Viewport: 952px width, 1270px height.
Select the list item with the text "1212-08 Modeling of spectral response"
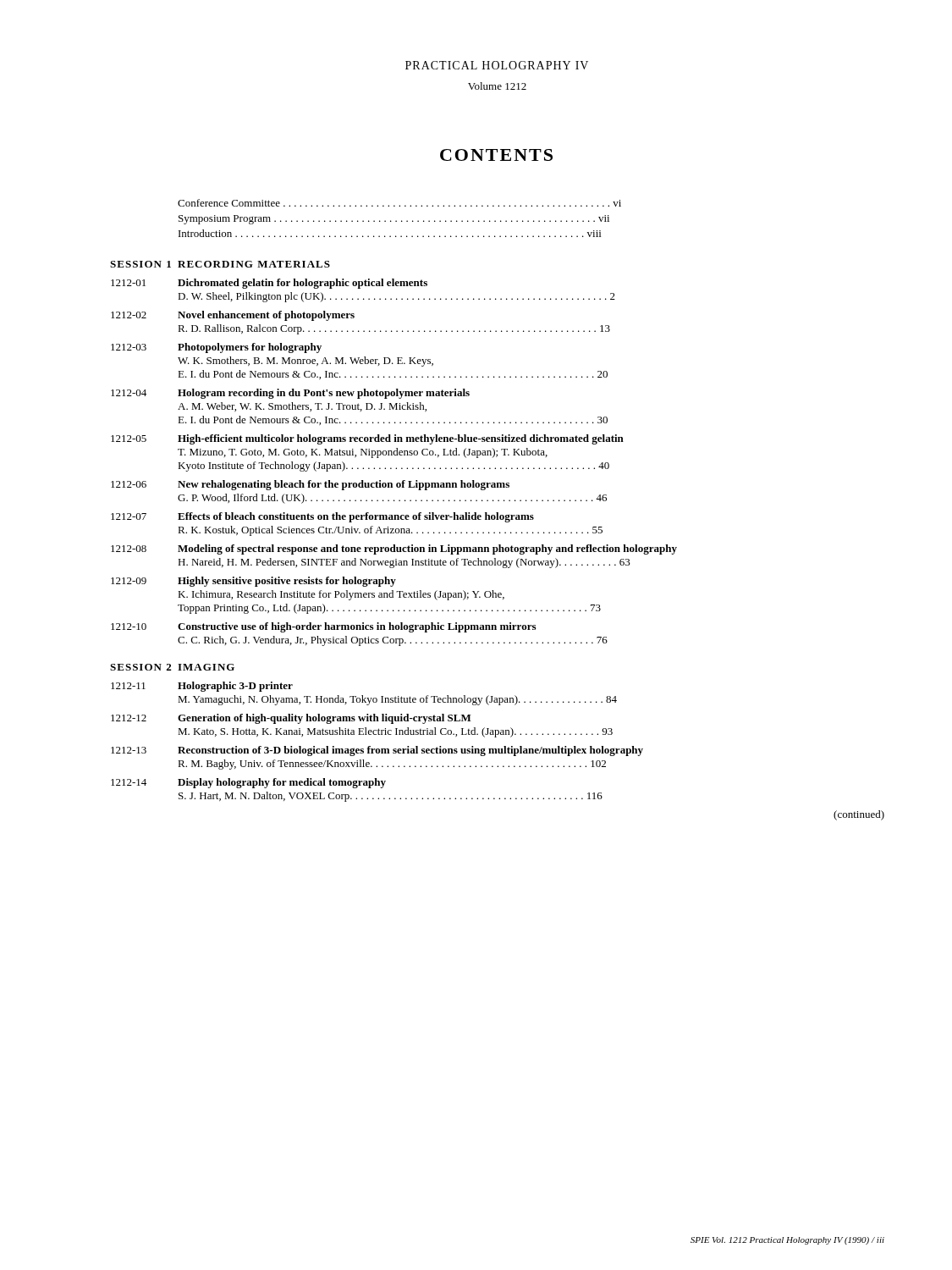click(497, 546)
